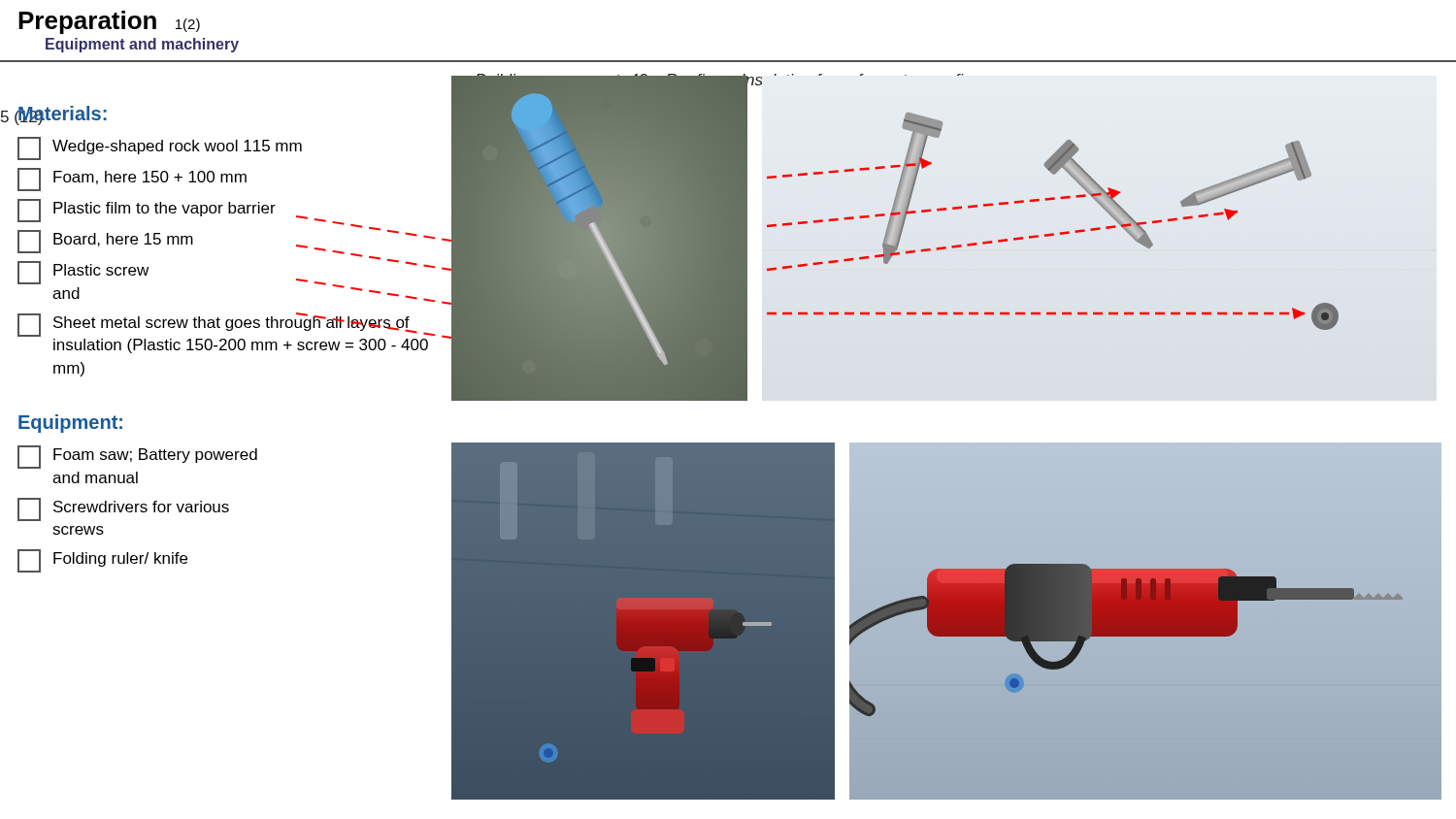
Task: Select the passage starting "Foam, here 150 + 100 mm"
Action: tap(226, 179)
